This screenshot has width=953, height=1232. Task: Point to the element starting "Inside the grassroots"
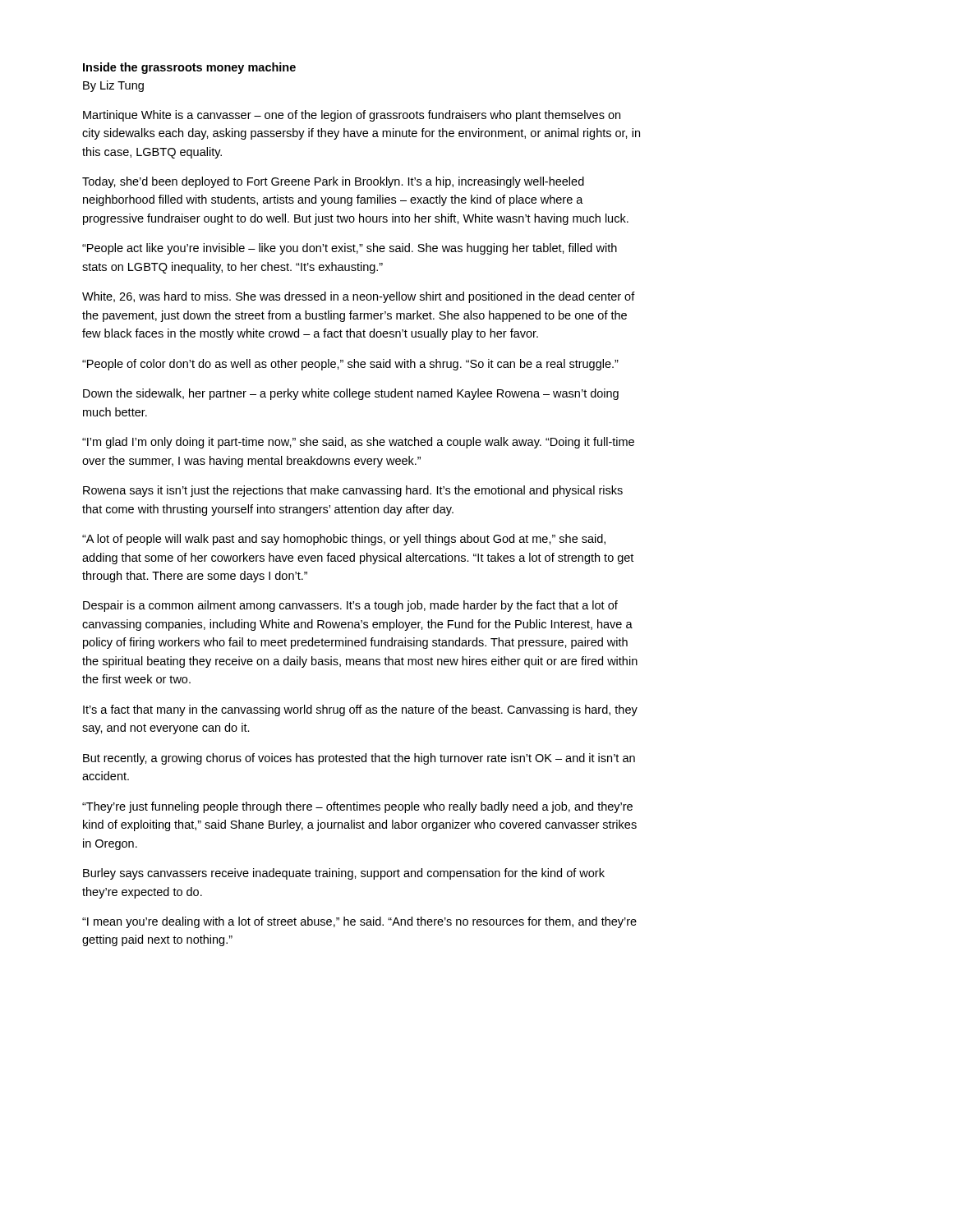(x=189, y=67)
